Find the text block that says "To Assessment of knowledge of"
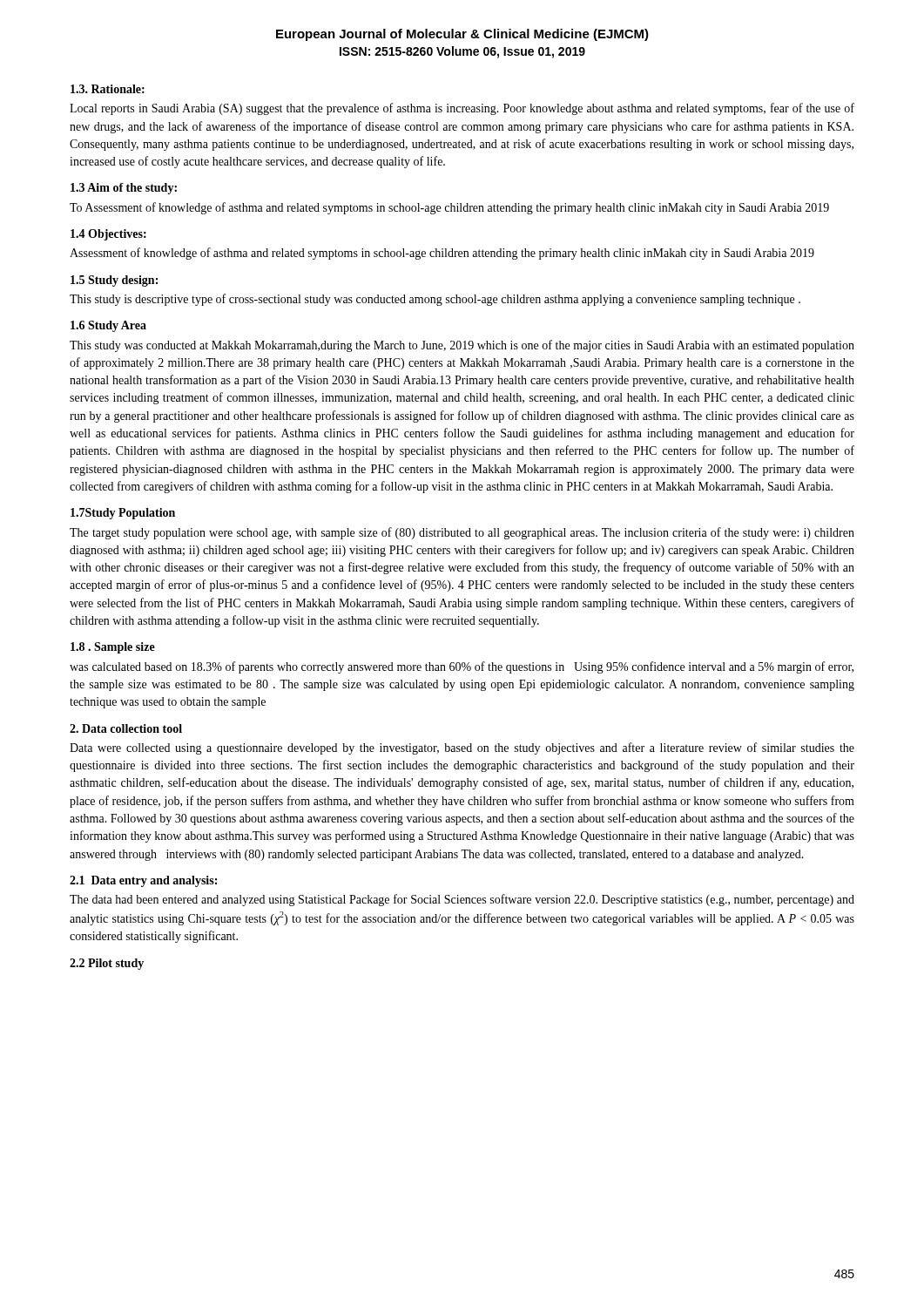 tap(449, 208)
